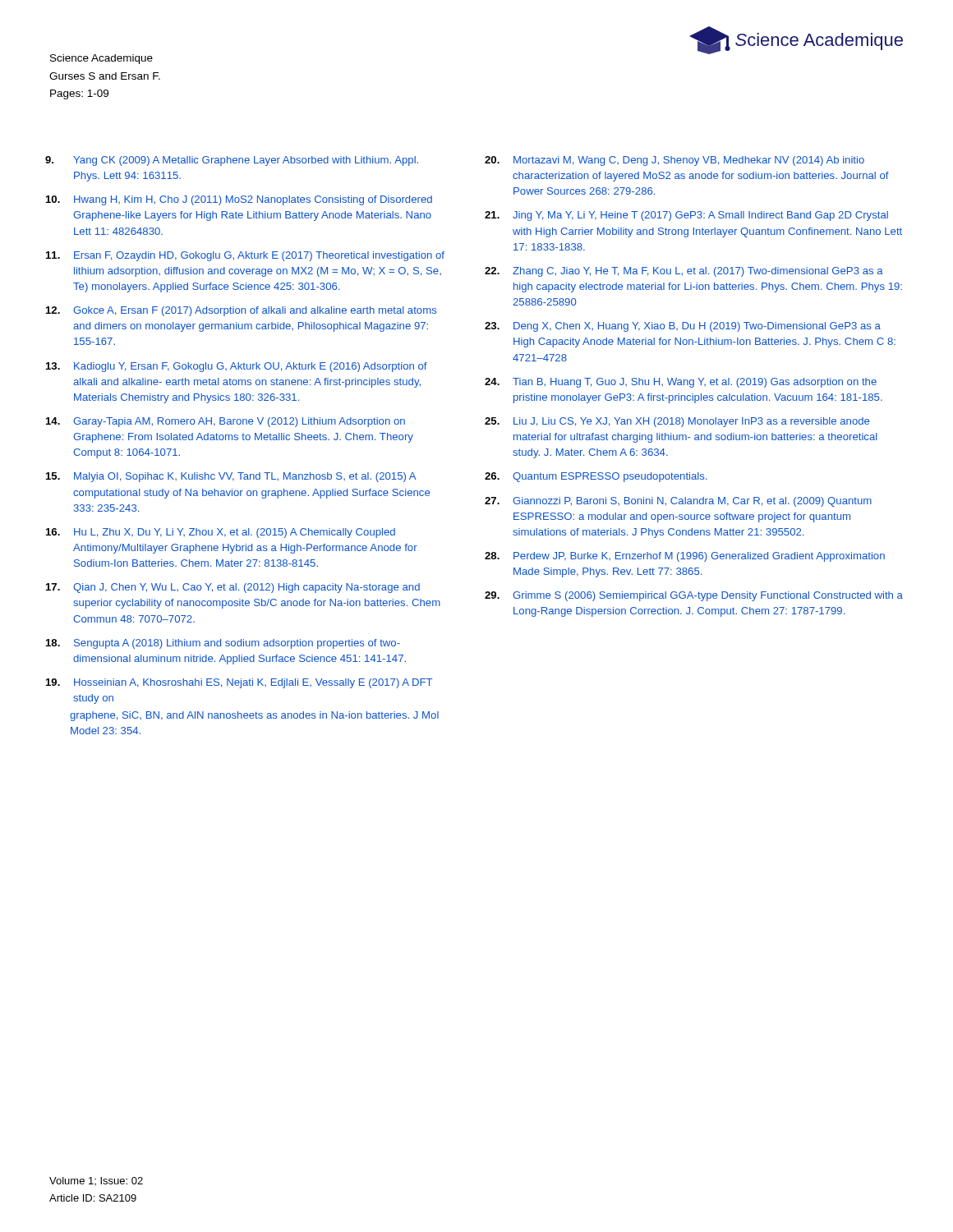
Task: Select the list item that reads "19. Hosseinian A, Khosroshahi ES, Nejati"
Action: [246, 690]
